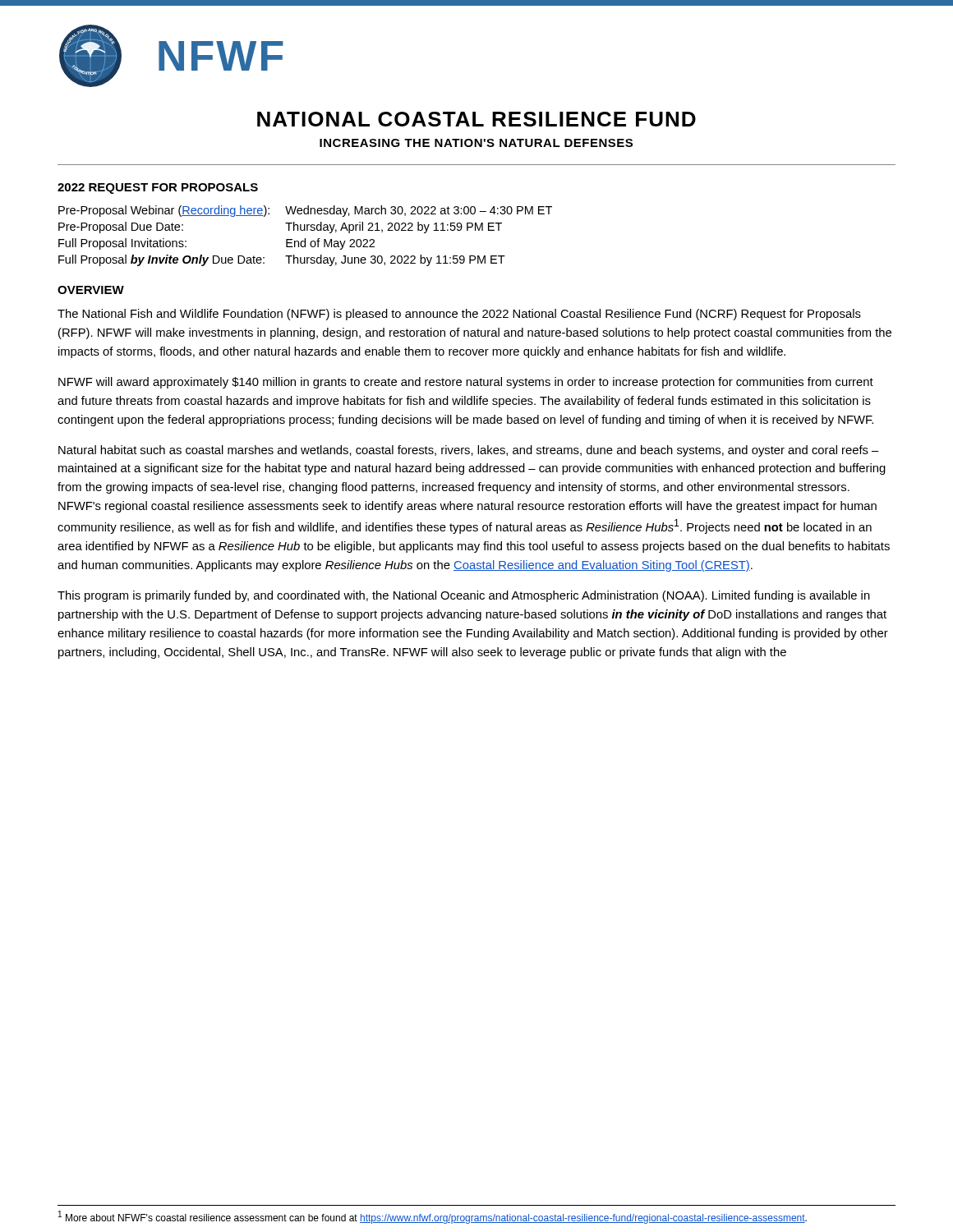953x1232 pixels.
Task: Locate the text starting "This program is primarily funded"
Action: point(473,624)
